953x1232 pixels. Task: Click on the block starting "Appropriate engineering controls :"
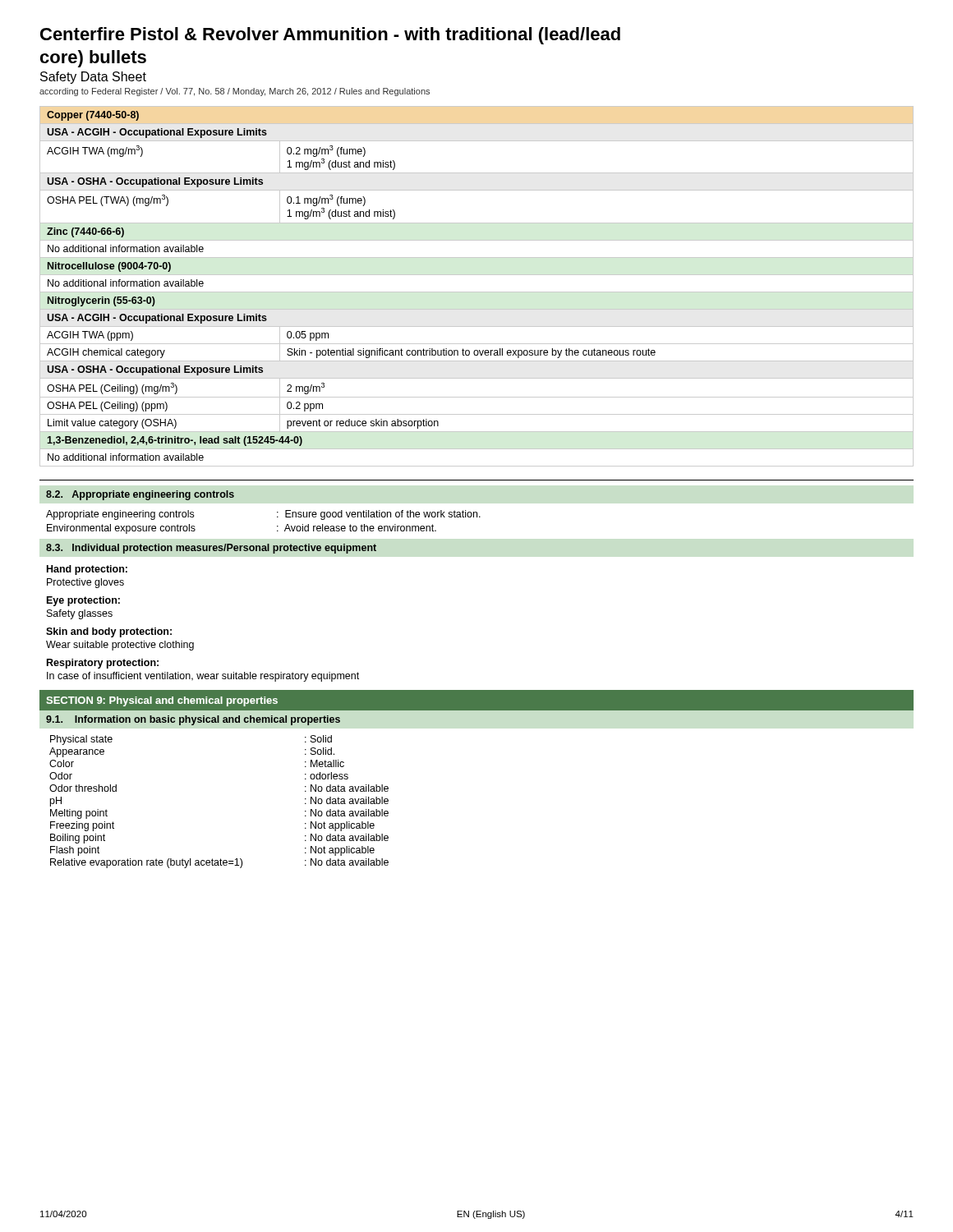tap(120, 515)
